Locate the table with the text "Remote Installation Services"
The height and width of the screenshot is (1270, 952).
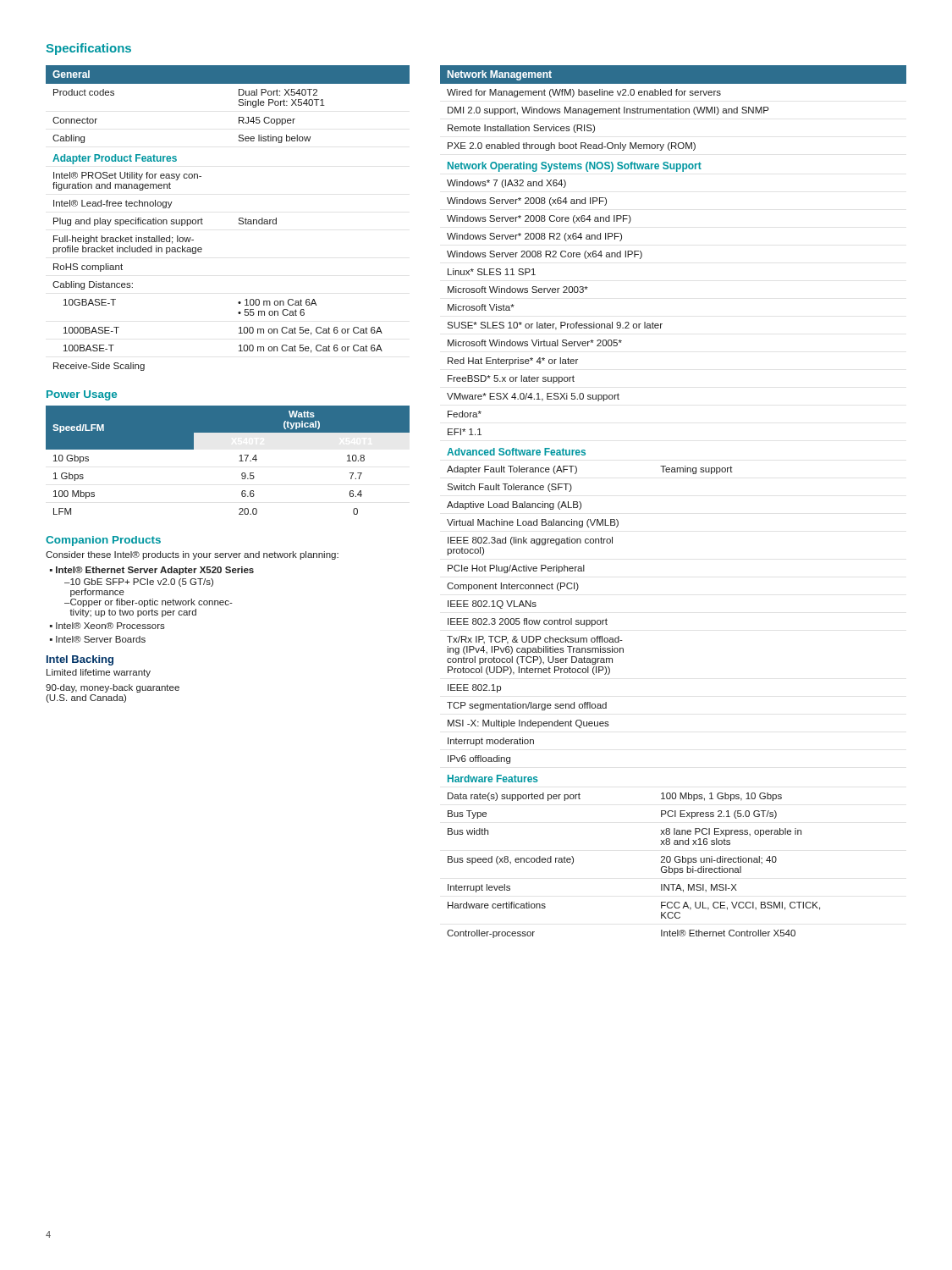pos(673,503)
